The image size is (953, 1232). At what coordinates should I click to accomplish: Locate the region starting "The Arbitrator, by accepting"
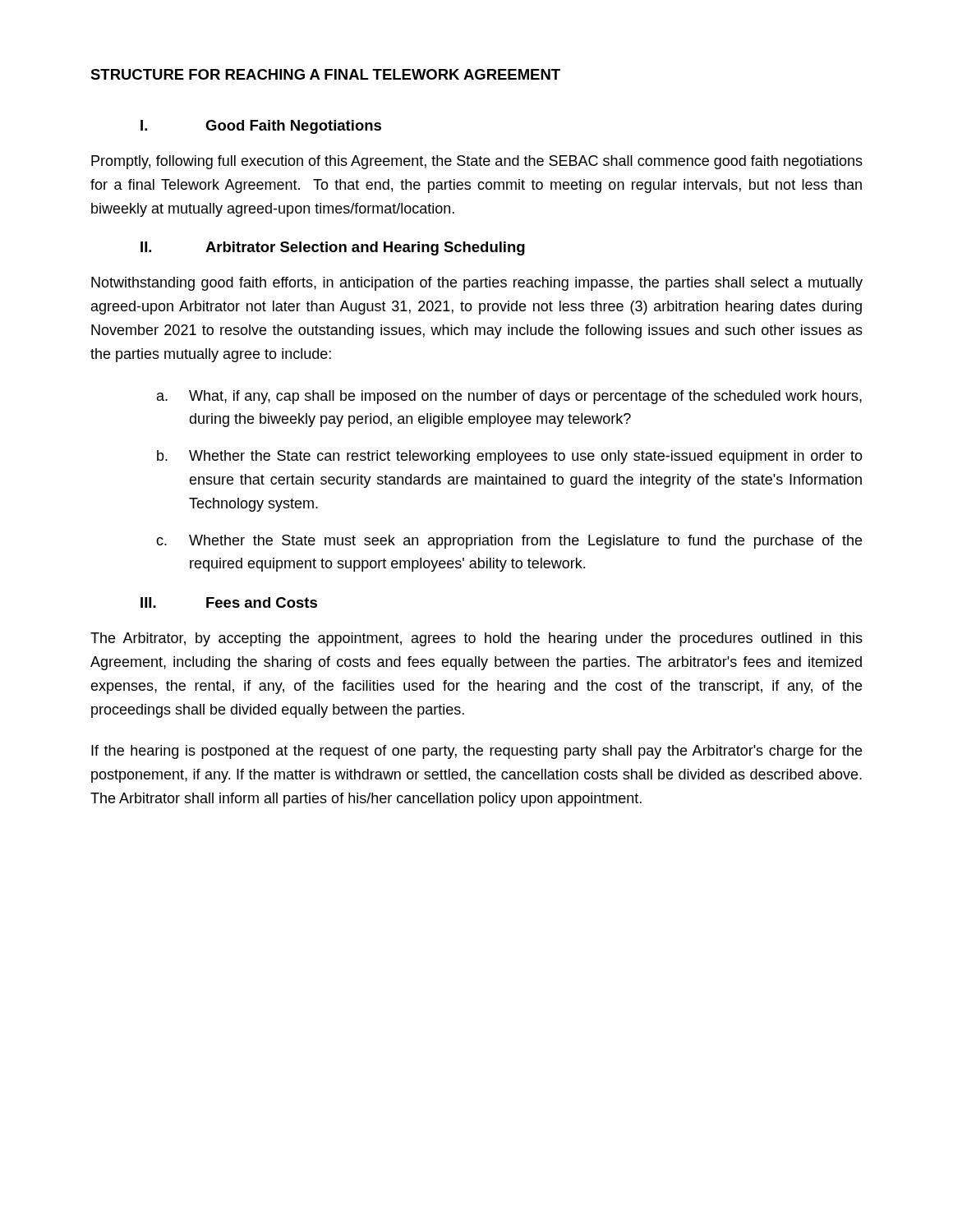[x=476, y=674]
